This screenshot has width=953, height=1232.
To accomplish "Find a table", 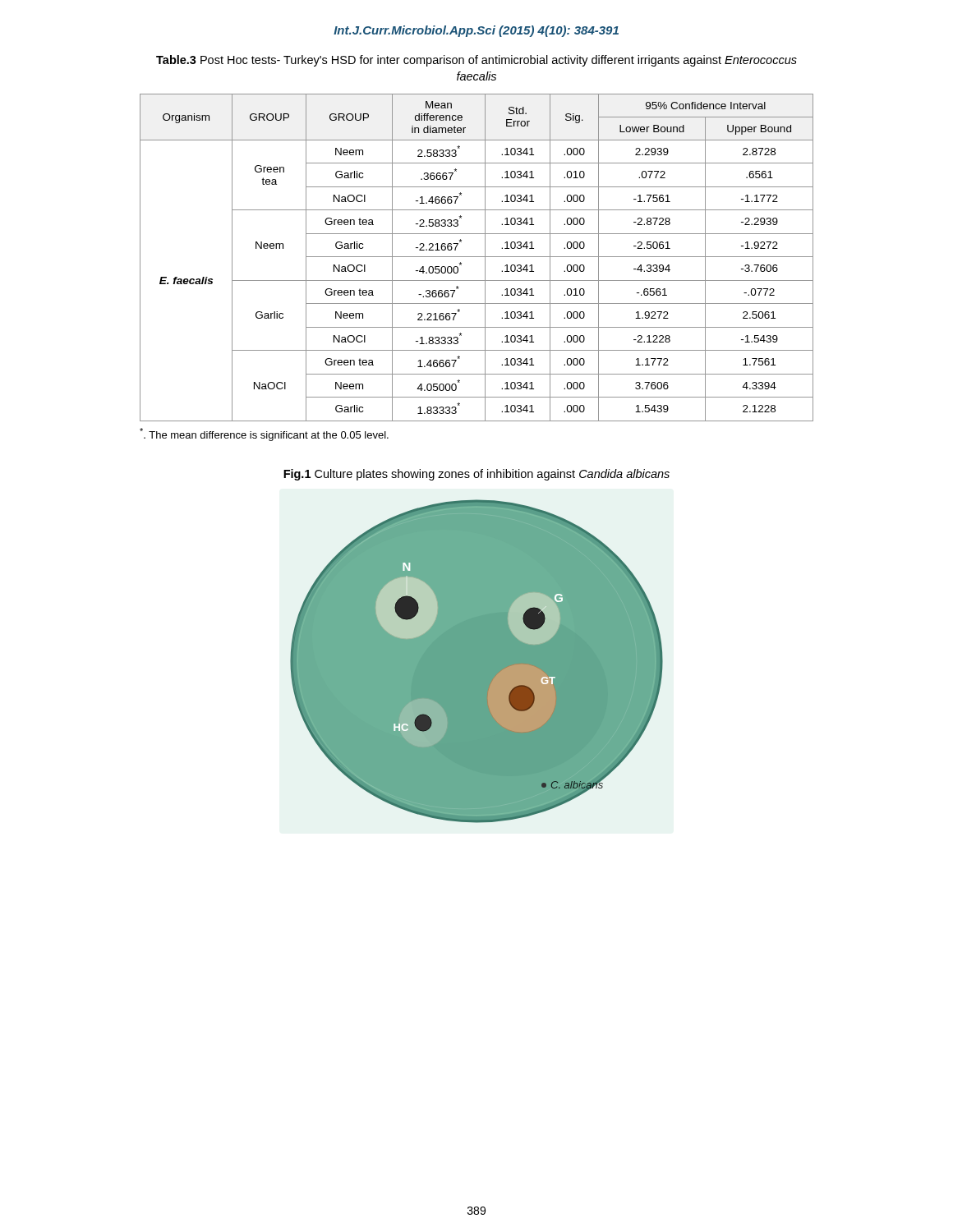I will pyautogui.click(x=476, y=257).
